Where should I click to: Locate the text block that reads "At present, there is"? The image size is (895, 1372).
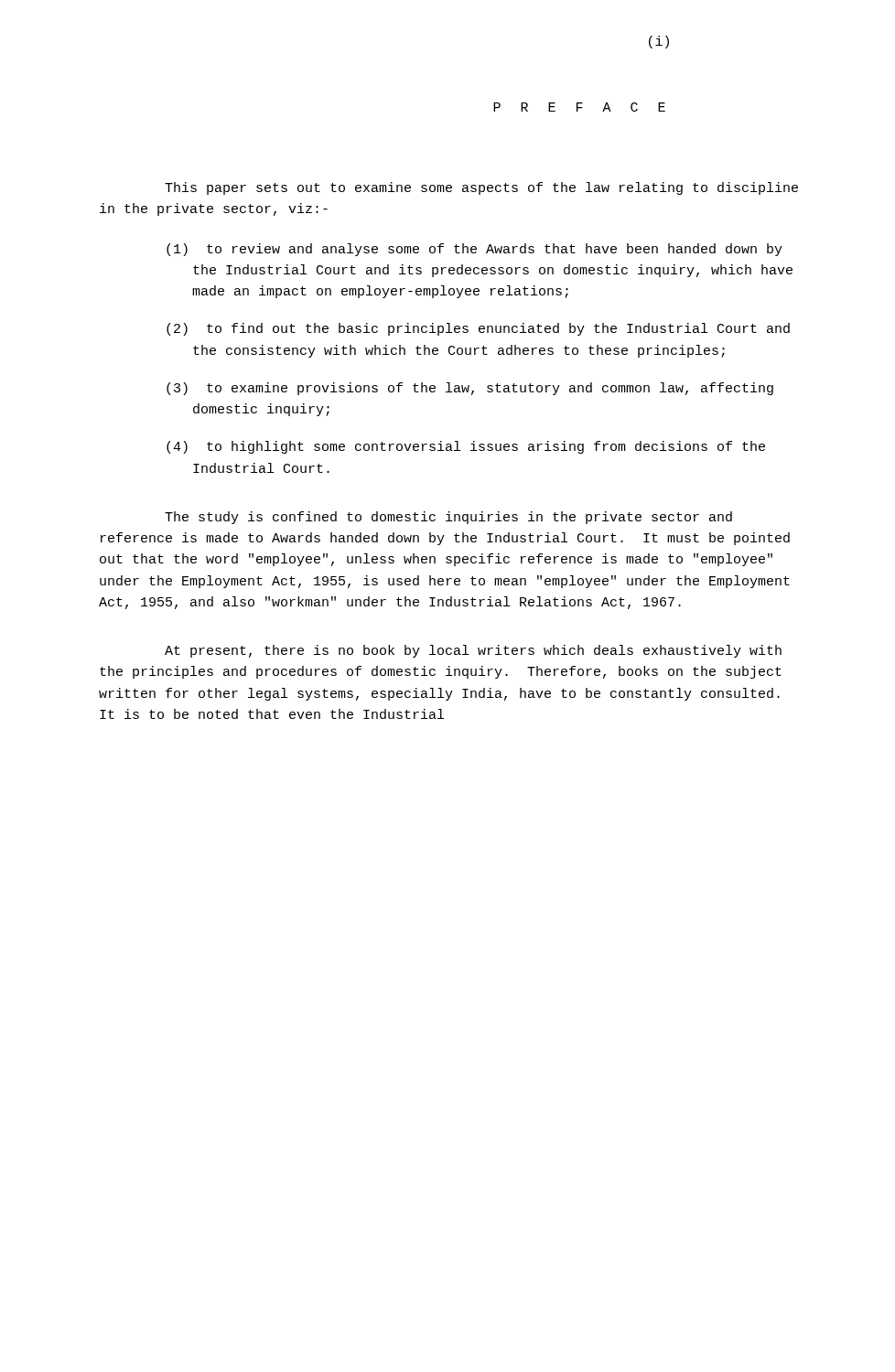click(x=445, y=684)
